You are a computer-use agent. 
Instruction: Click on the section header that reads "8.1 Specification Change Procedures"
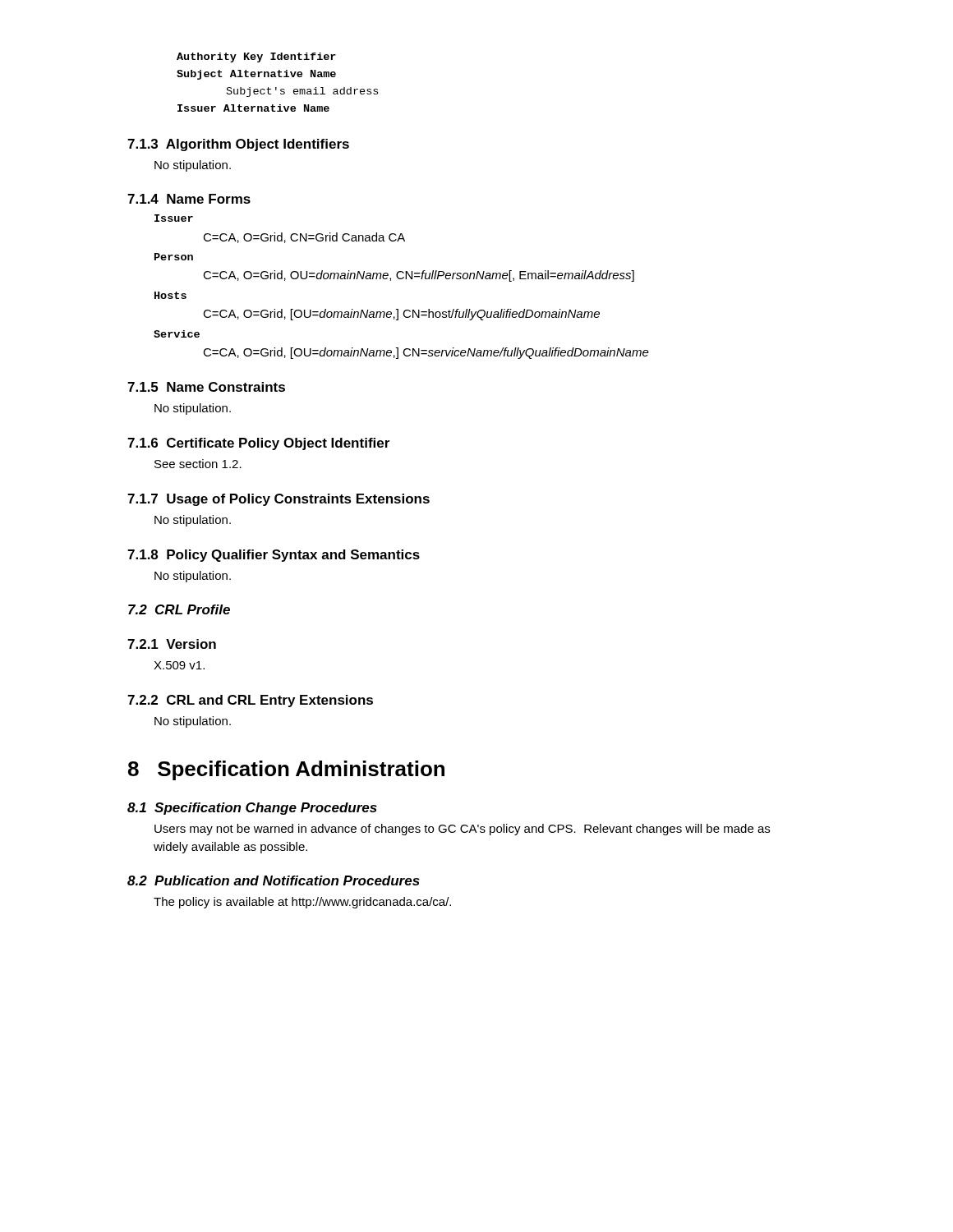click(x=252, y=809)
